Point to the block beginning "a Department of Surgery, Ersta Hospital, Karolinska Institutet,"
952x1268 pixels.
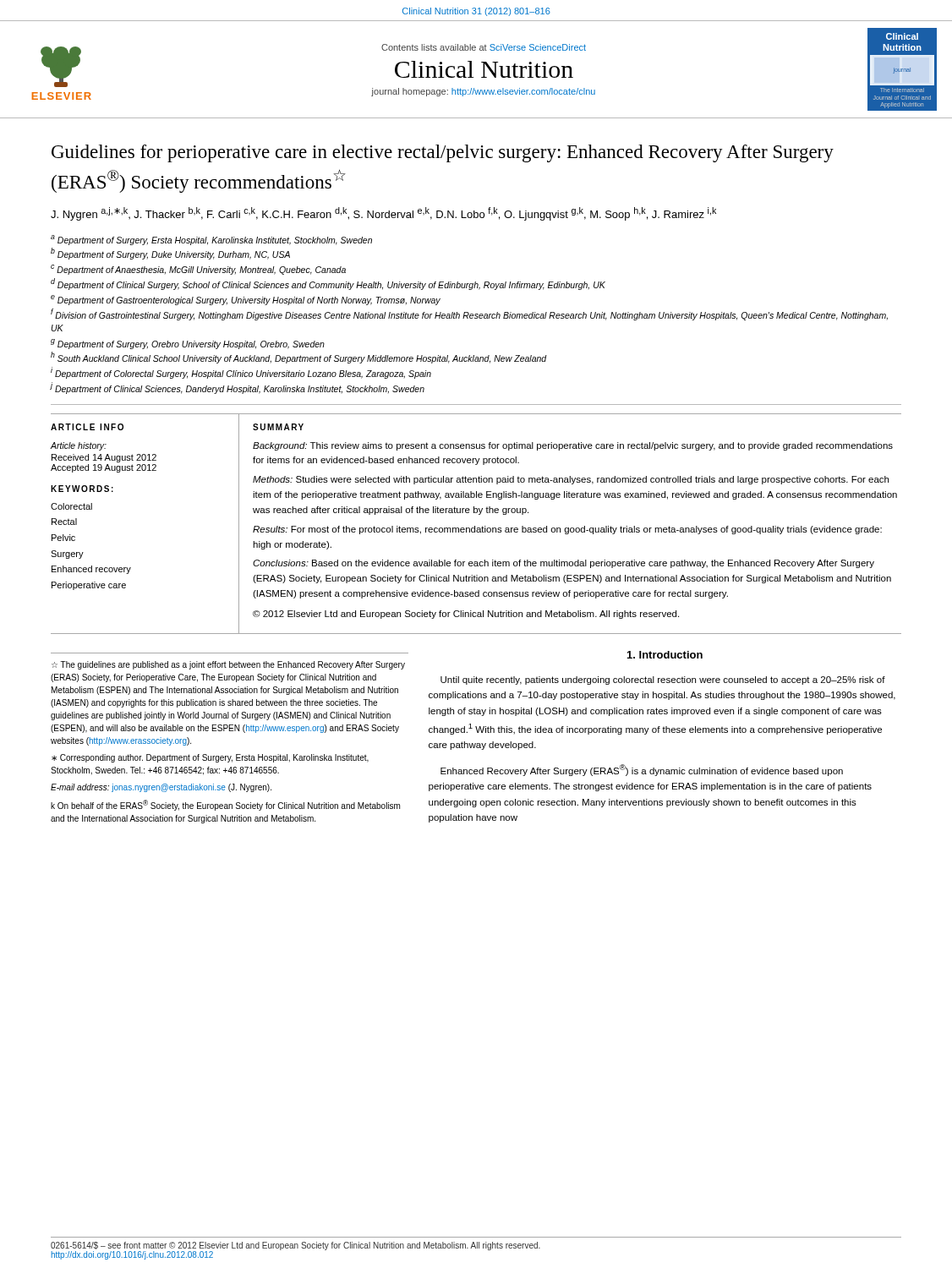(x=470, y=313)
